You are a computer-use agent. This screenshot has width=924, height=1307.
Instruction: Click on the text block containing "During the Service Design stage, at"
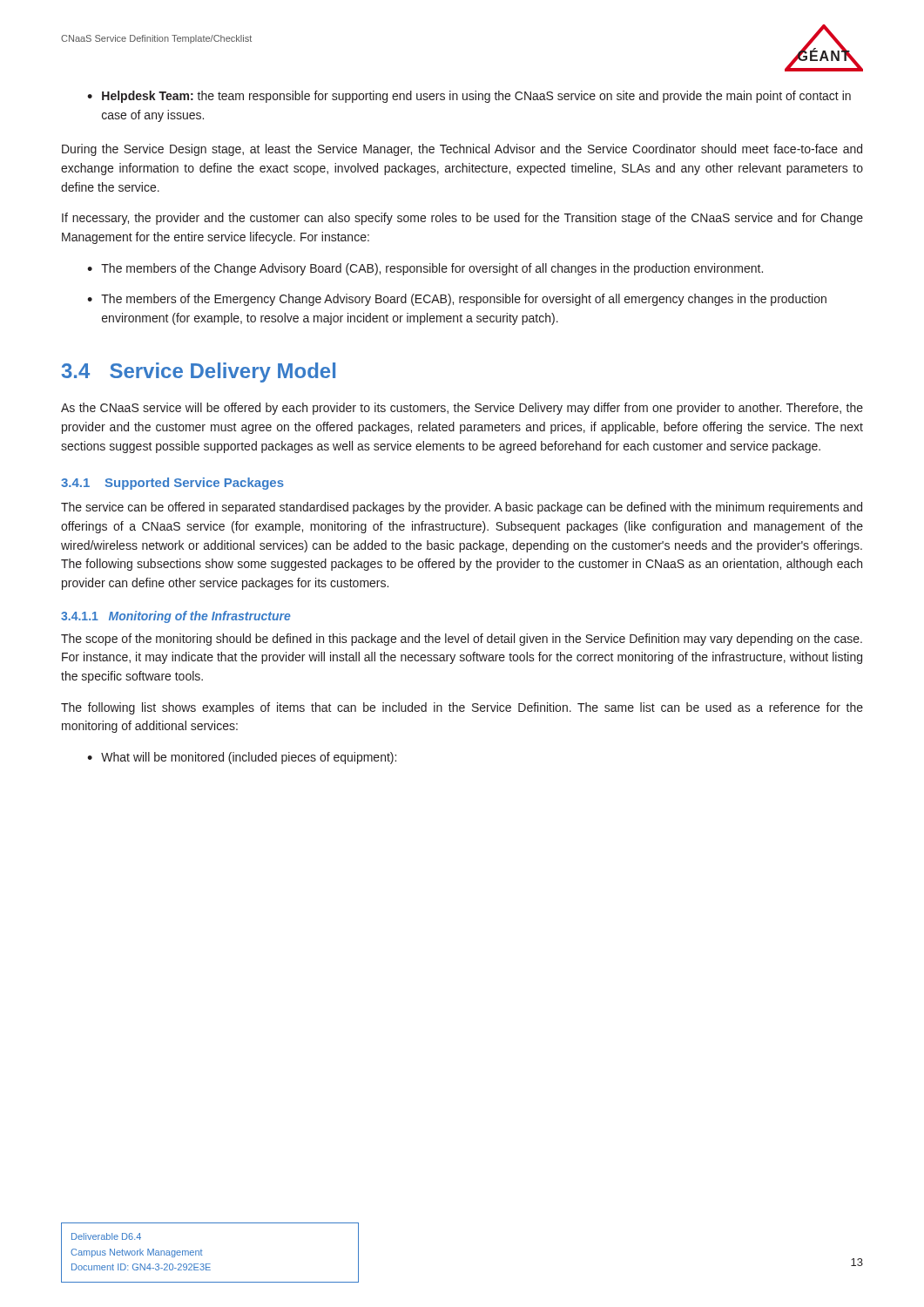[x=462, y=168]
